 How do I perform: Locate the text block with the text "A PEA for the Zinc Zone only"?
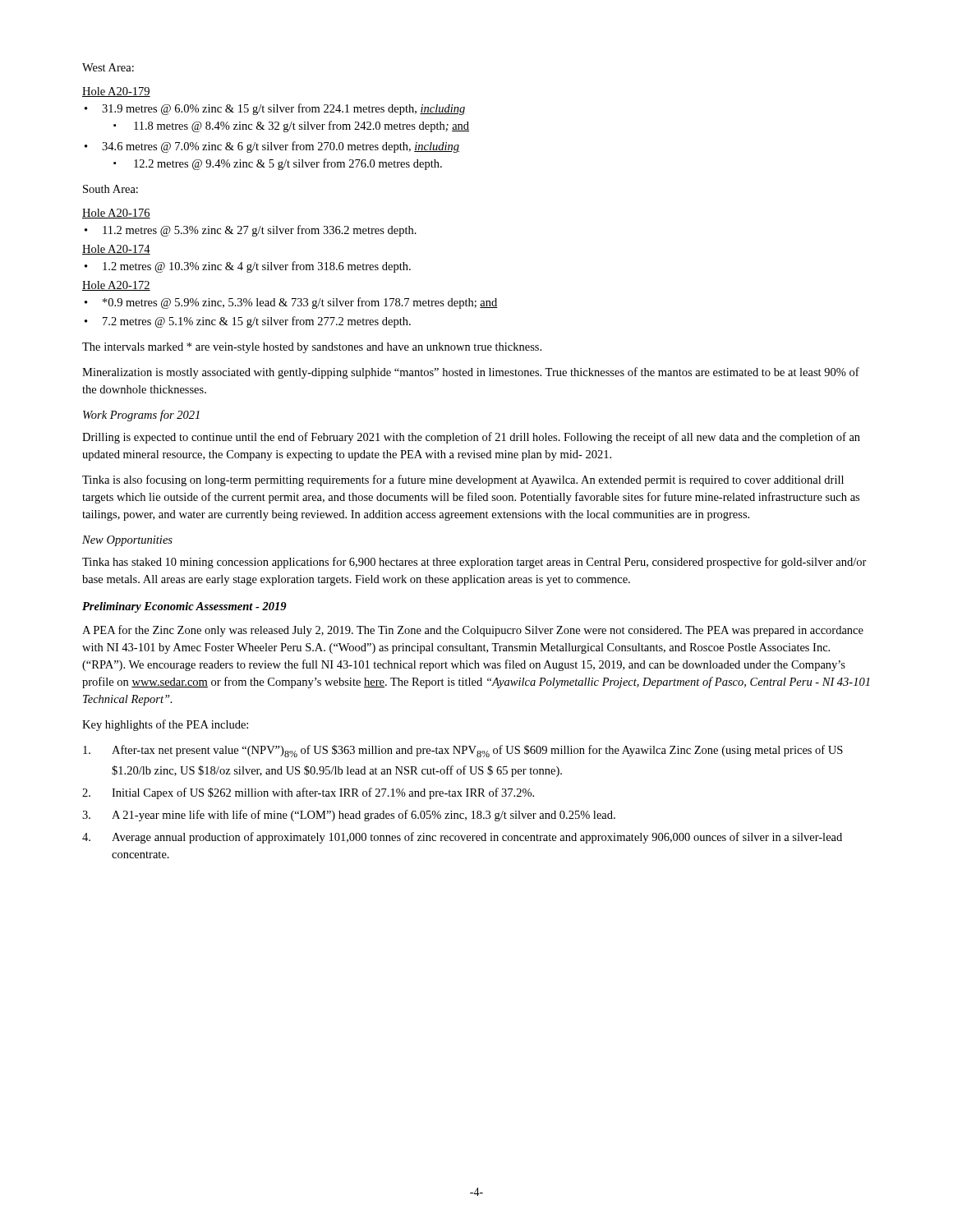point(476,665)
